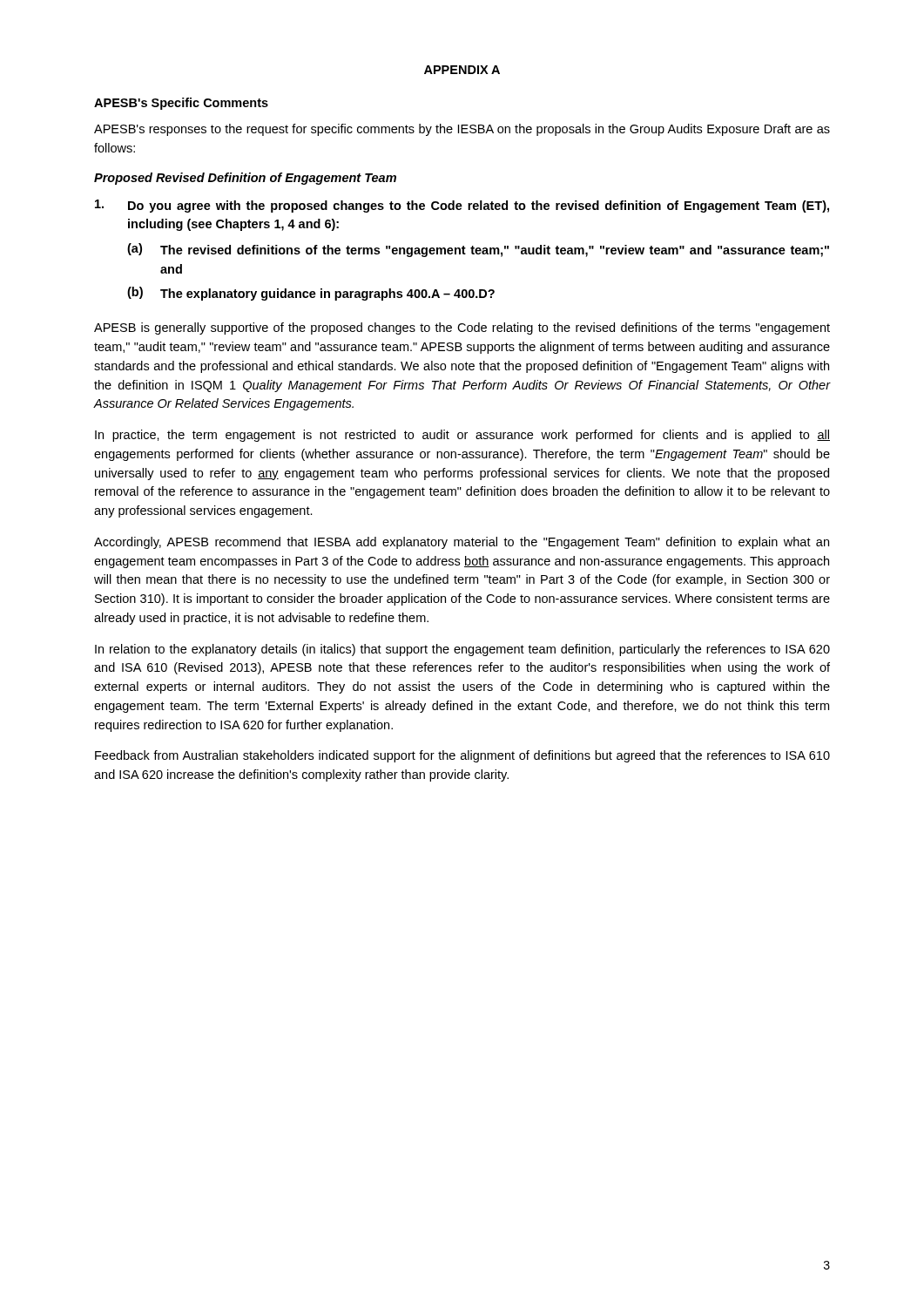Navigate to the text starting "(b) The explanatory guidance in paragraphs"

(311, 294)
